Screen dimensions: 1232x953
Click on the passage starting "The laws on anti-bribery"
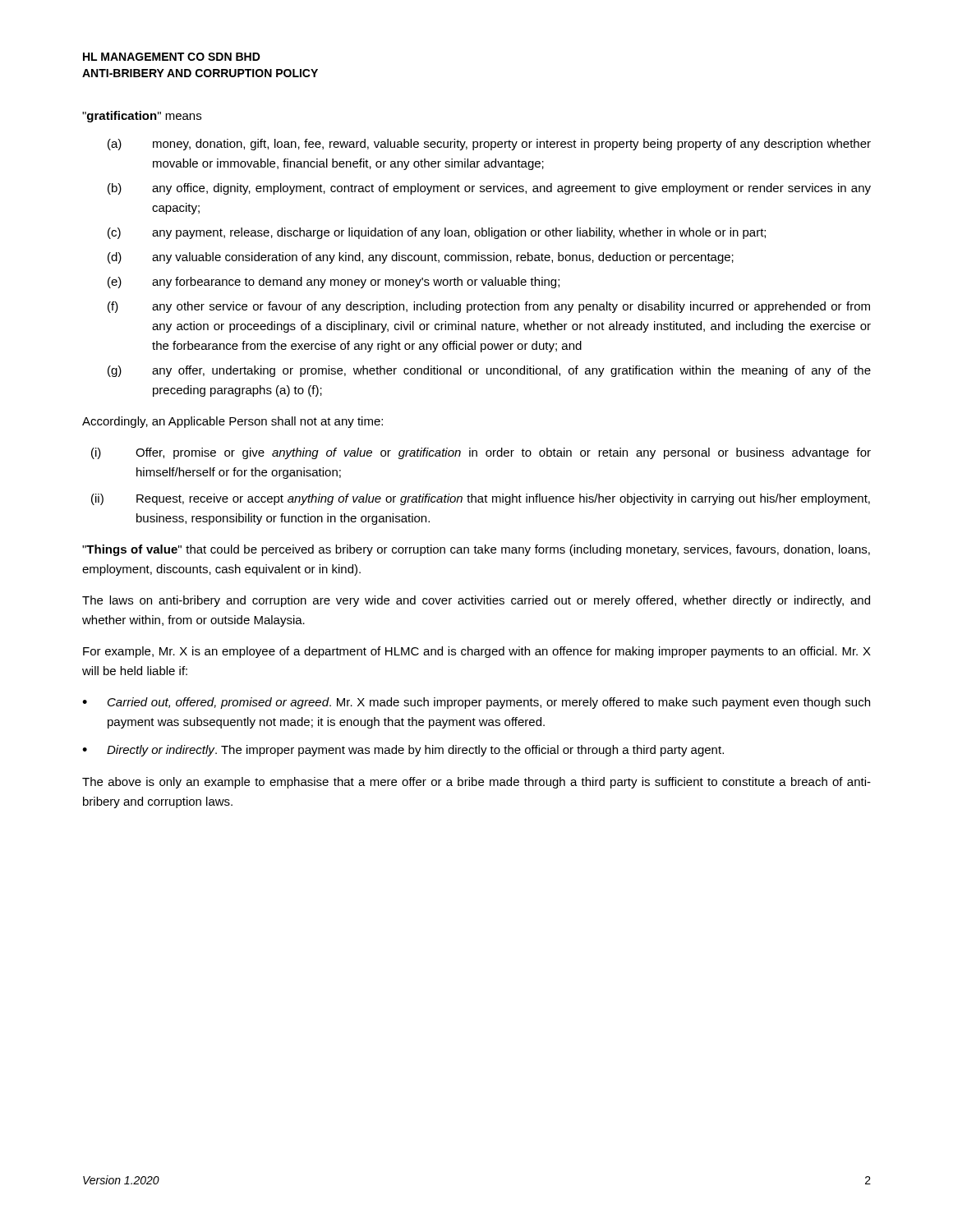[x=476, y=610]
